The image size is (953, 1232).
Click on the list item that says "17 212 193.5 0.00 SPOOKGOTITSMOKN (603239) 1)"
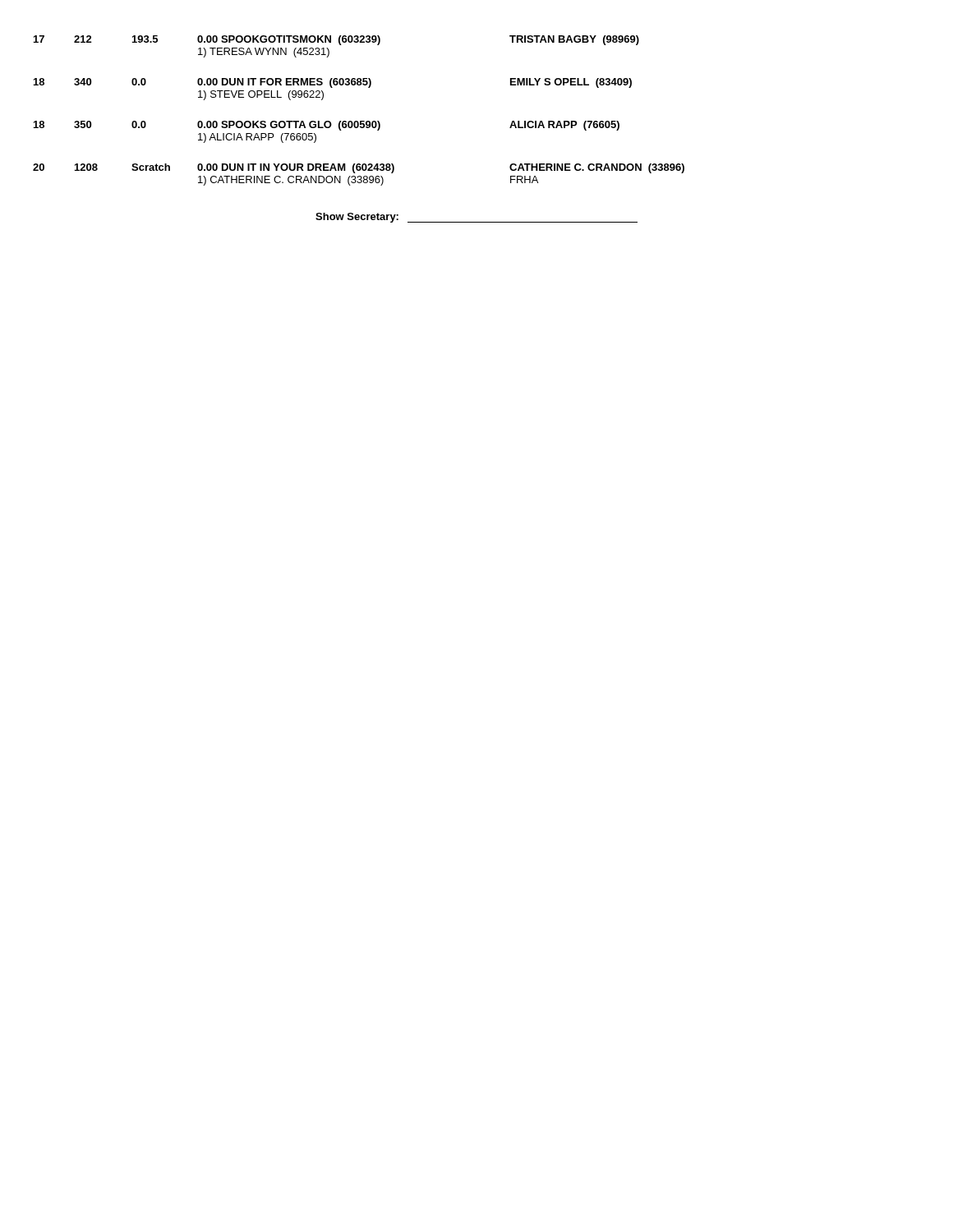click(x=336, y=40)
